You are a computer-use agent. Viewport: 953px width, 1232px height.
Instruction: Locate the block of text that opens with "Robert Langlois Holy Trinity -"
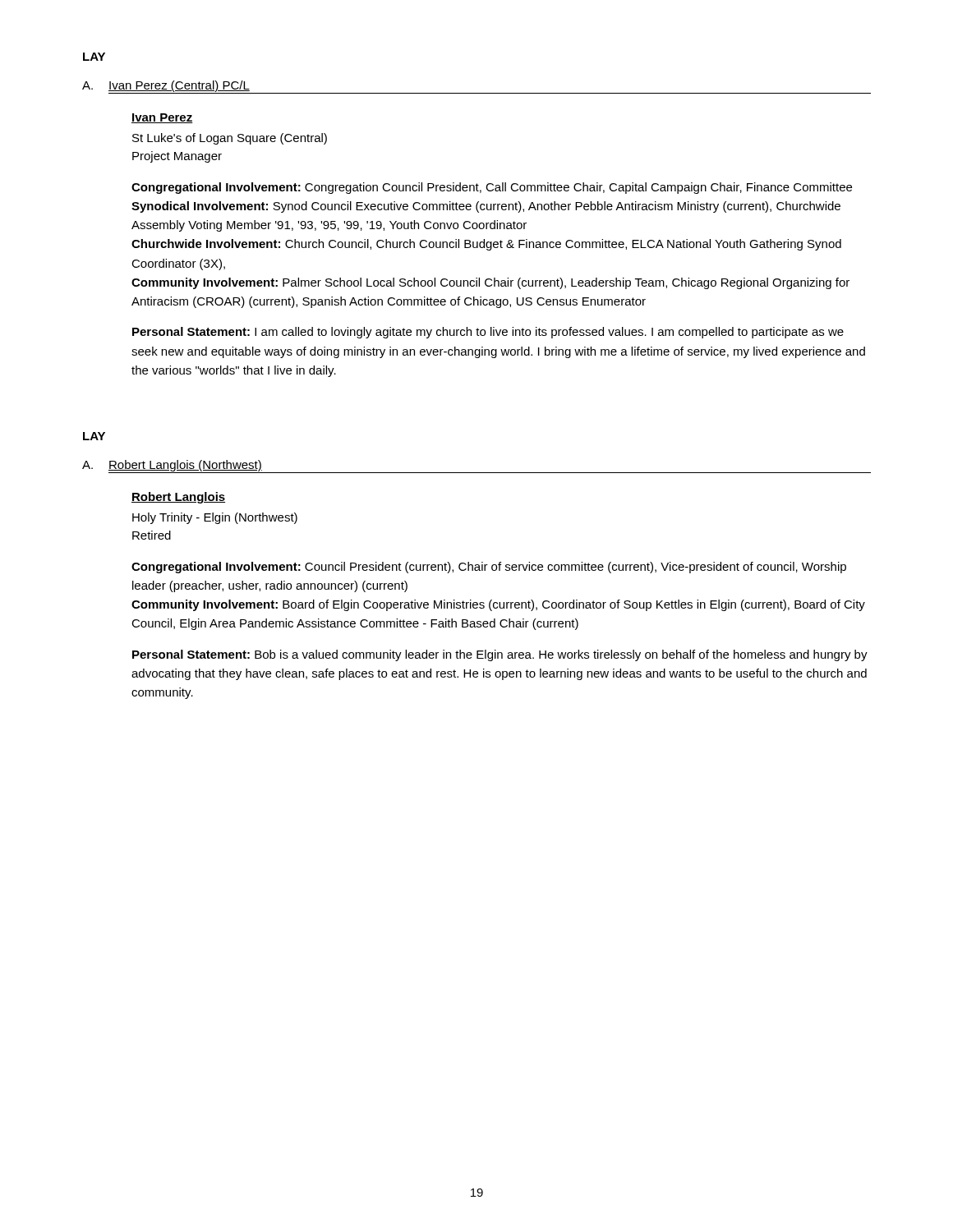pos(178,498)
